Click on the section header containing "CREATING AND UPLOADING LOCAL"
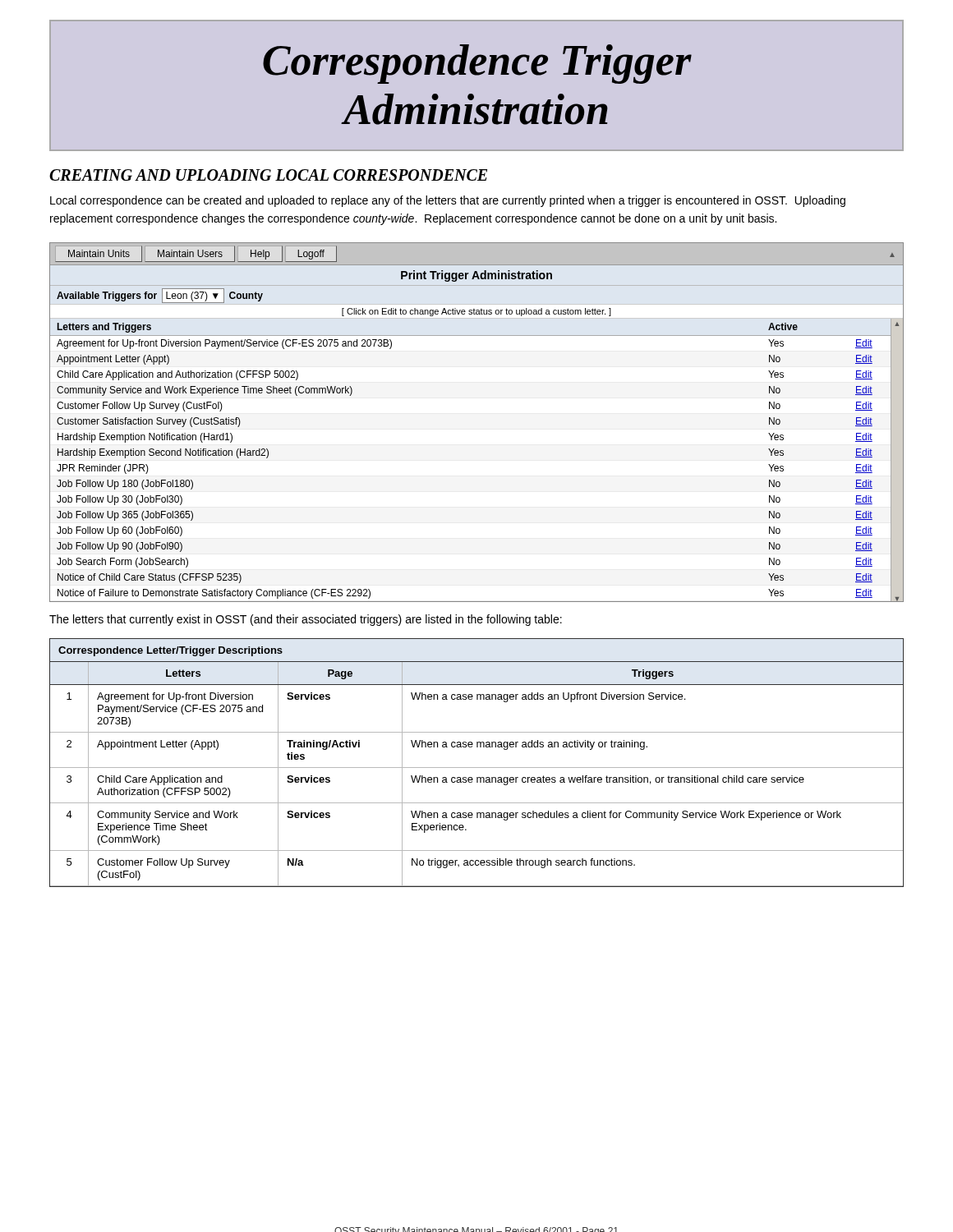The height and width of the screenshot is (1232, 953). tap(269, 175)
